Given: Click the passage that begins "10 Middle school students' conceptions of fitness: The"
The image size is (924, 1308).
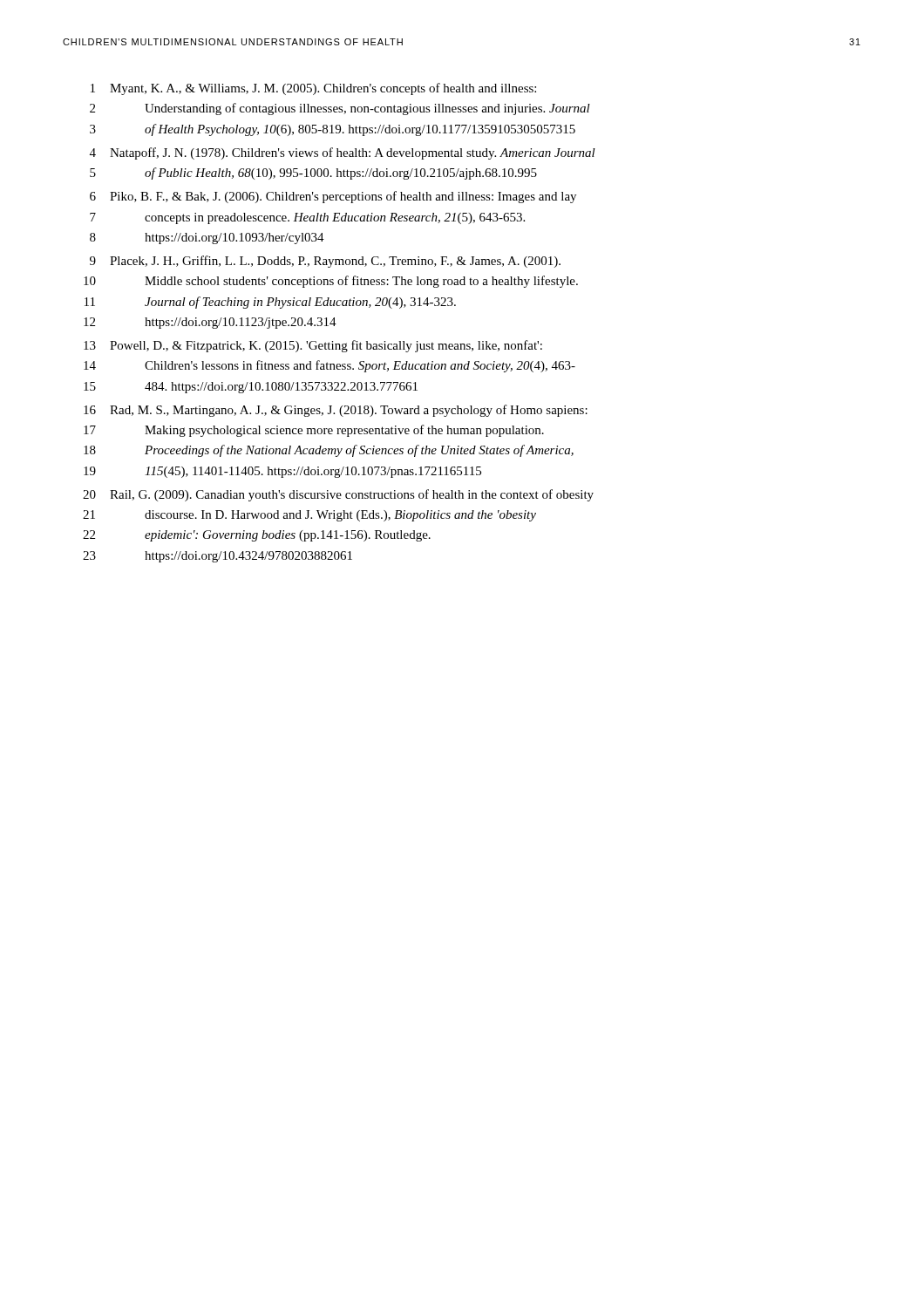Looking at the screenshot, I should point(462,282).
